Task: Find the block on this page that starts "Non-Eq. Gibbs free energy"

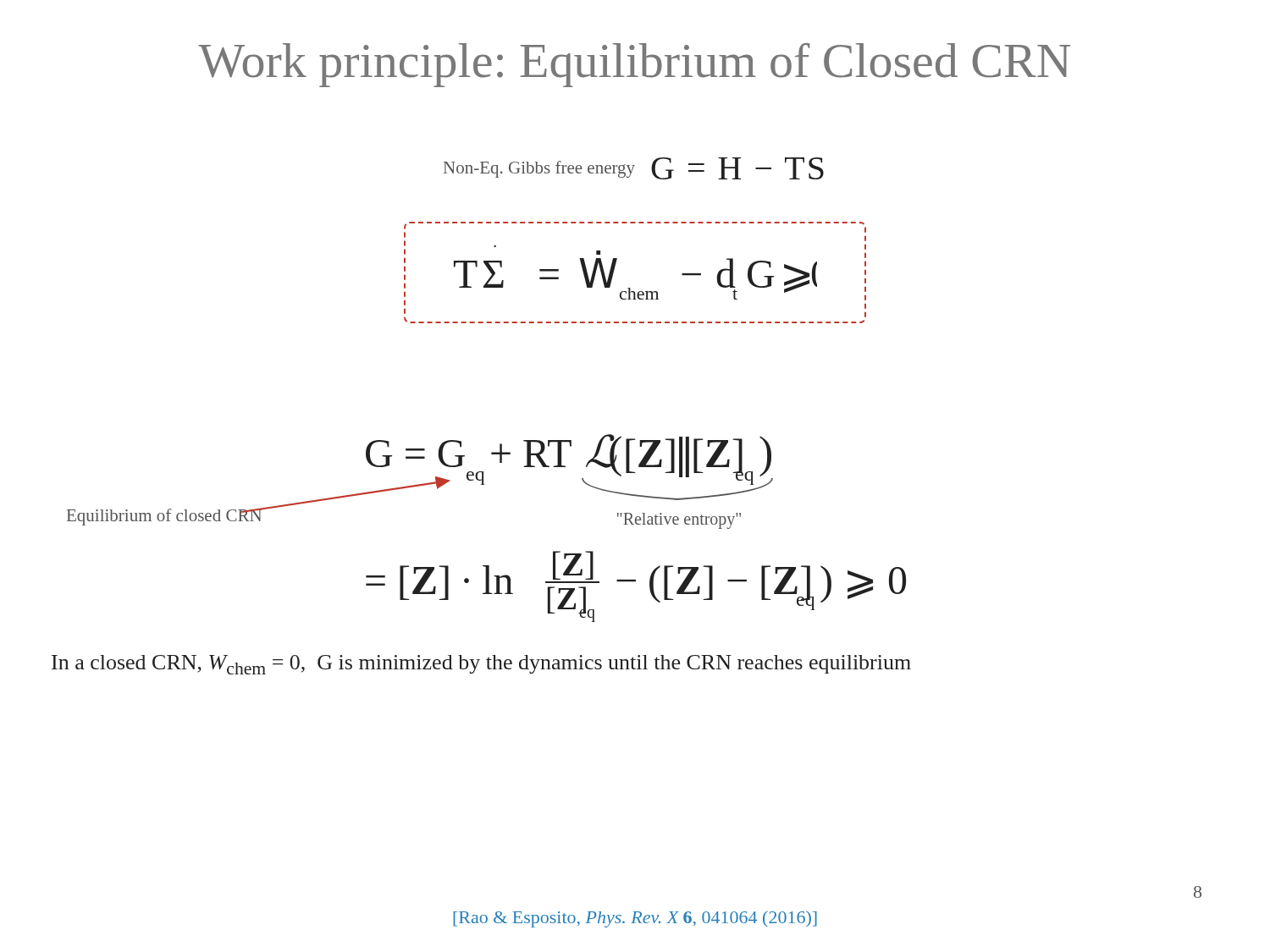Action: click(635, 168)
